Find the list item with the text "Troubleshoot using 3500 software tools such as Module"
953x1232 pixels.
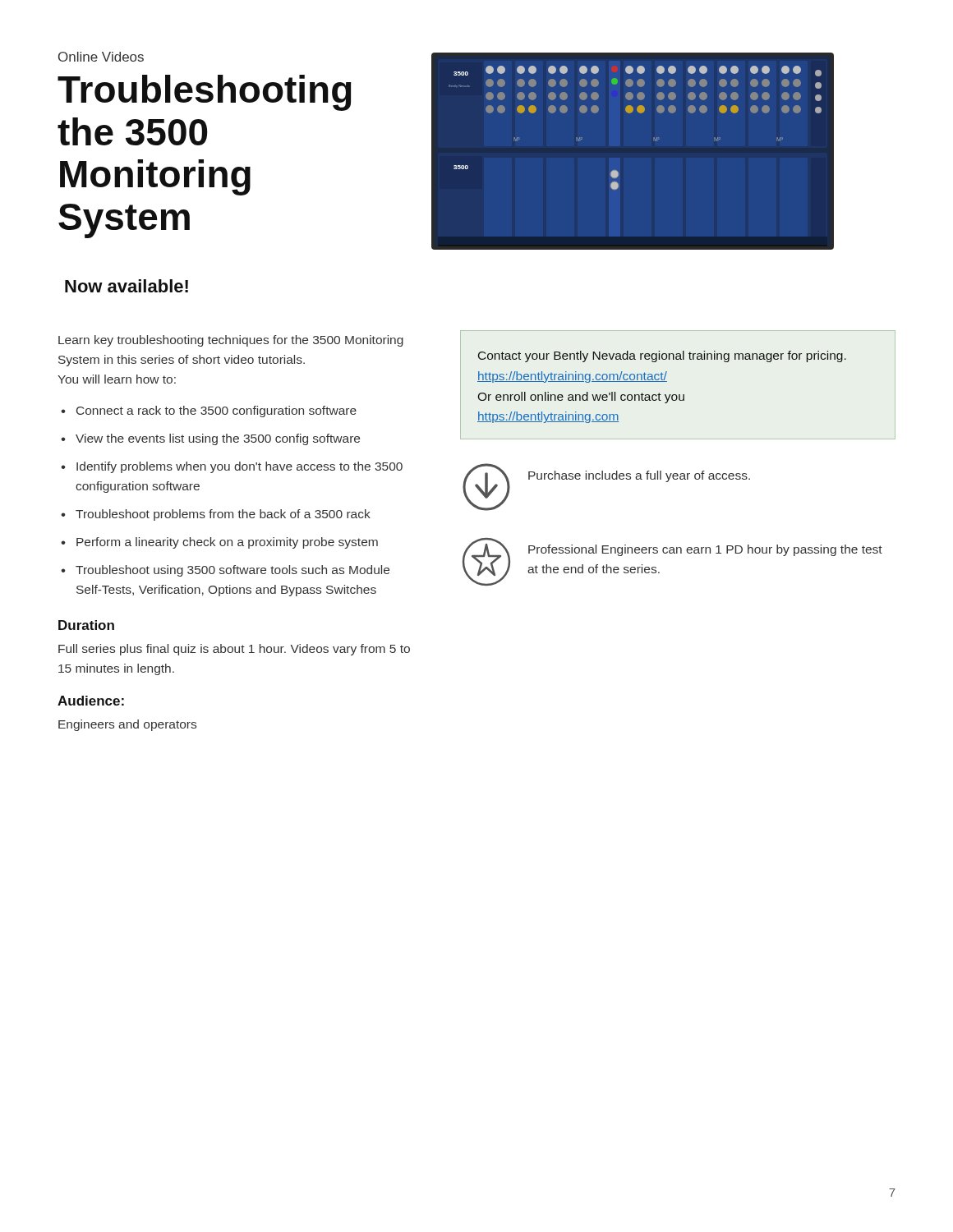pyautogui.click(x=233, y=580)
